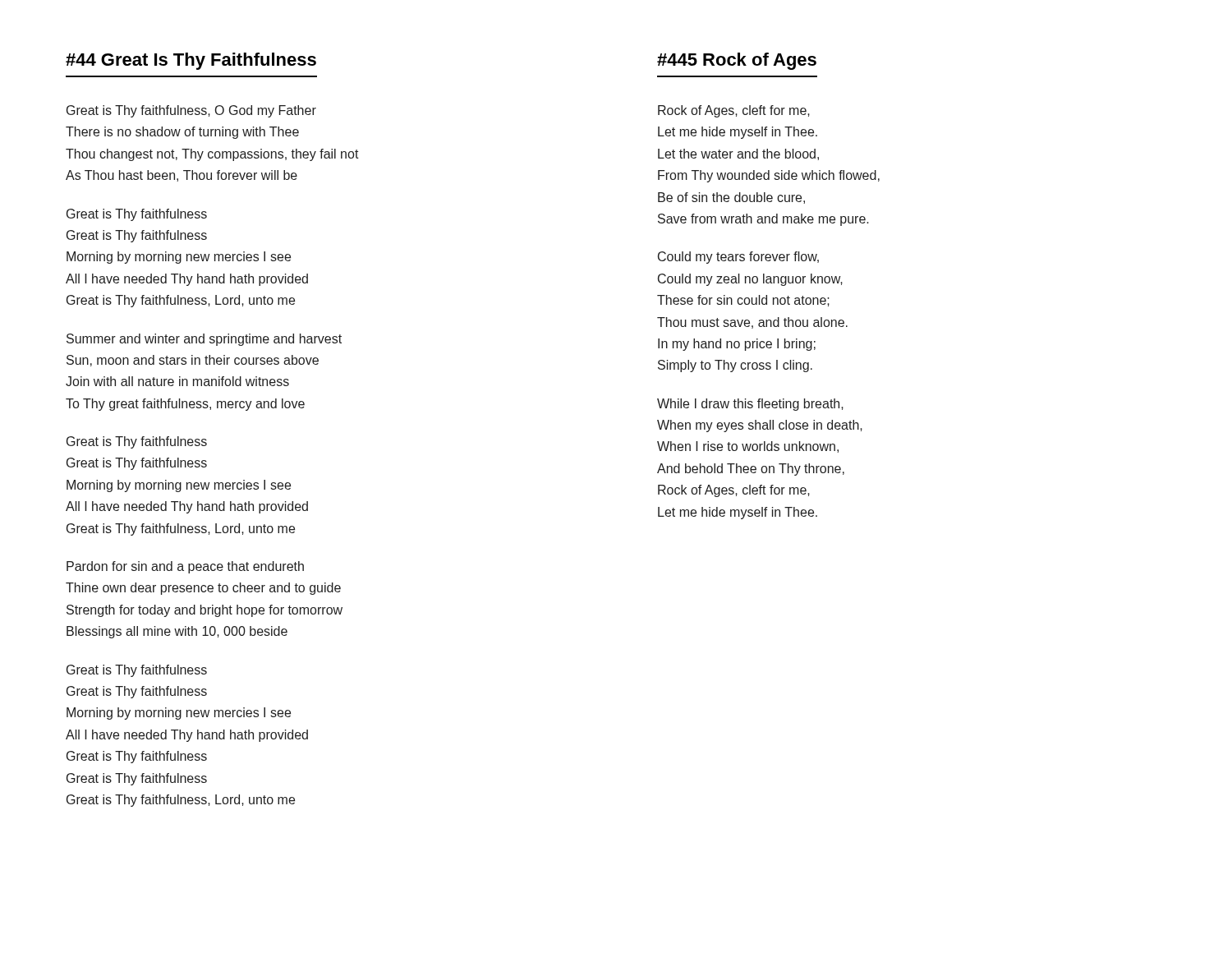Point to the block starting "Pardon for sin and a peace that endureth"
The height and width of the screenshot is (953, 1232).
coord(320,600)
